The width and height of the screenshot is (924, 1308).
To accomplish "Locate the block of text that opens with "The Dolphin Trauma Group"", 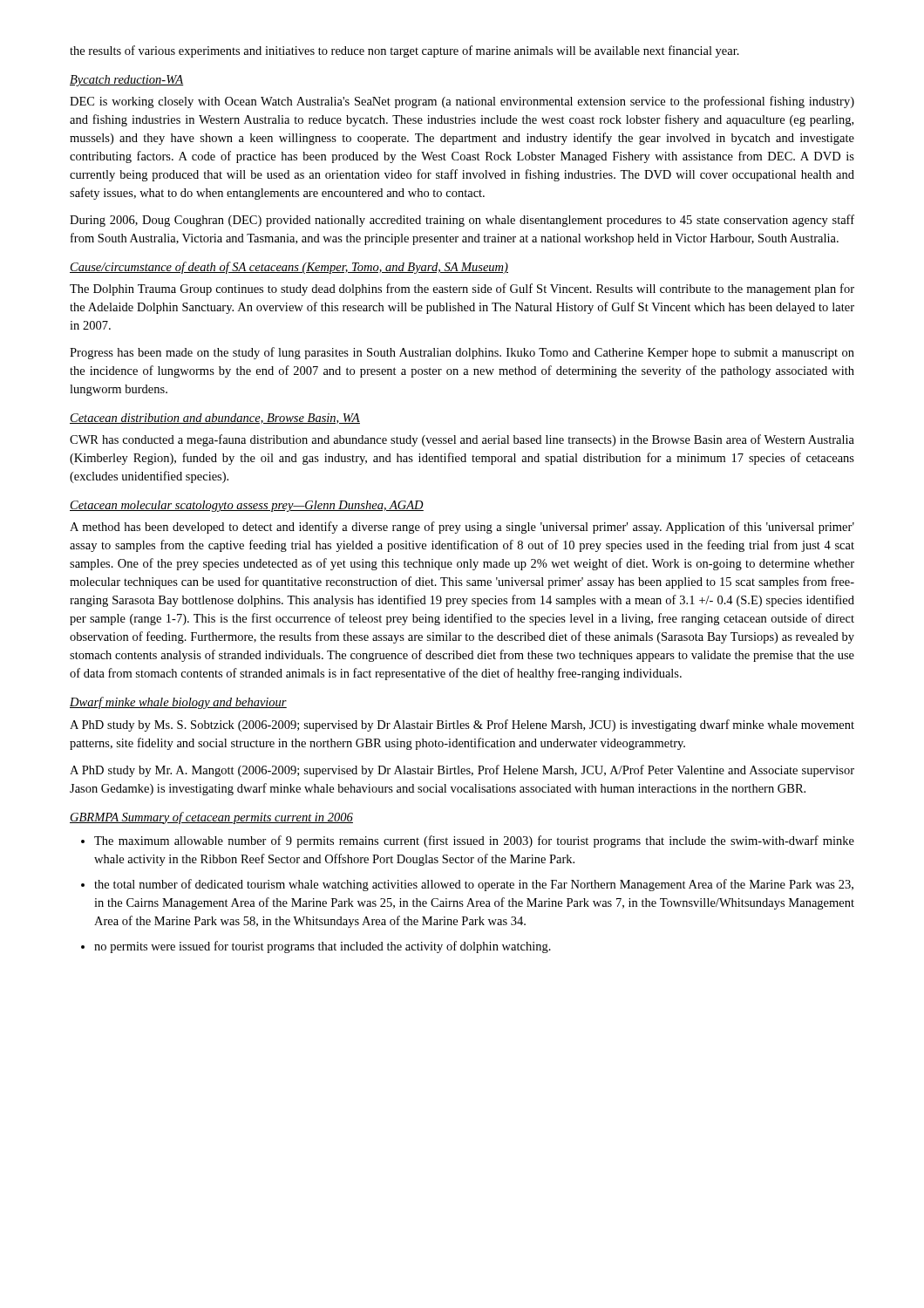I will tap(462, 308).
